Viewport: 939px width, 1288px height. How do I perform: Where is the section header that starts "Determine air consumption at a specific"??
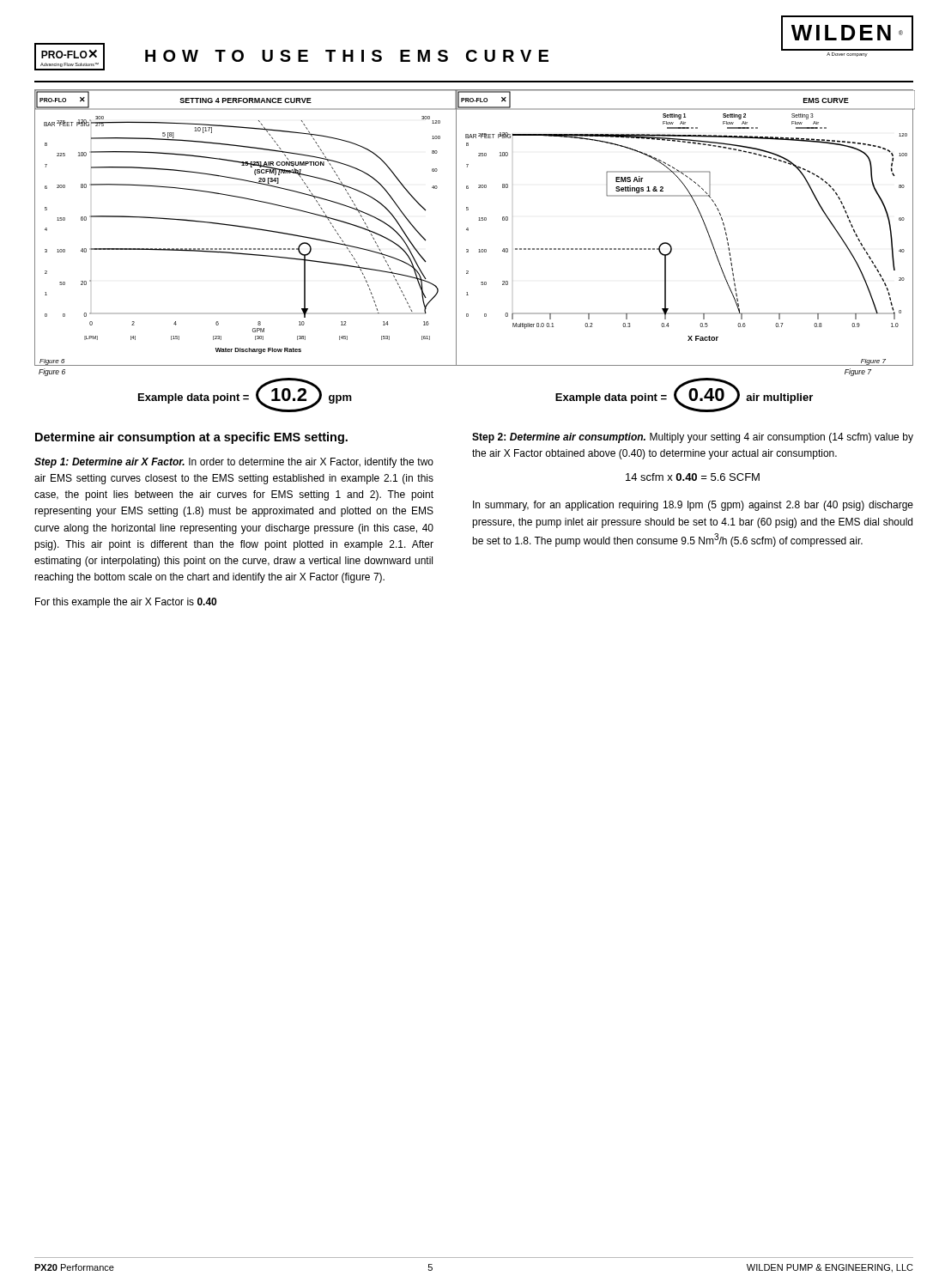(x=191, y=437)
